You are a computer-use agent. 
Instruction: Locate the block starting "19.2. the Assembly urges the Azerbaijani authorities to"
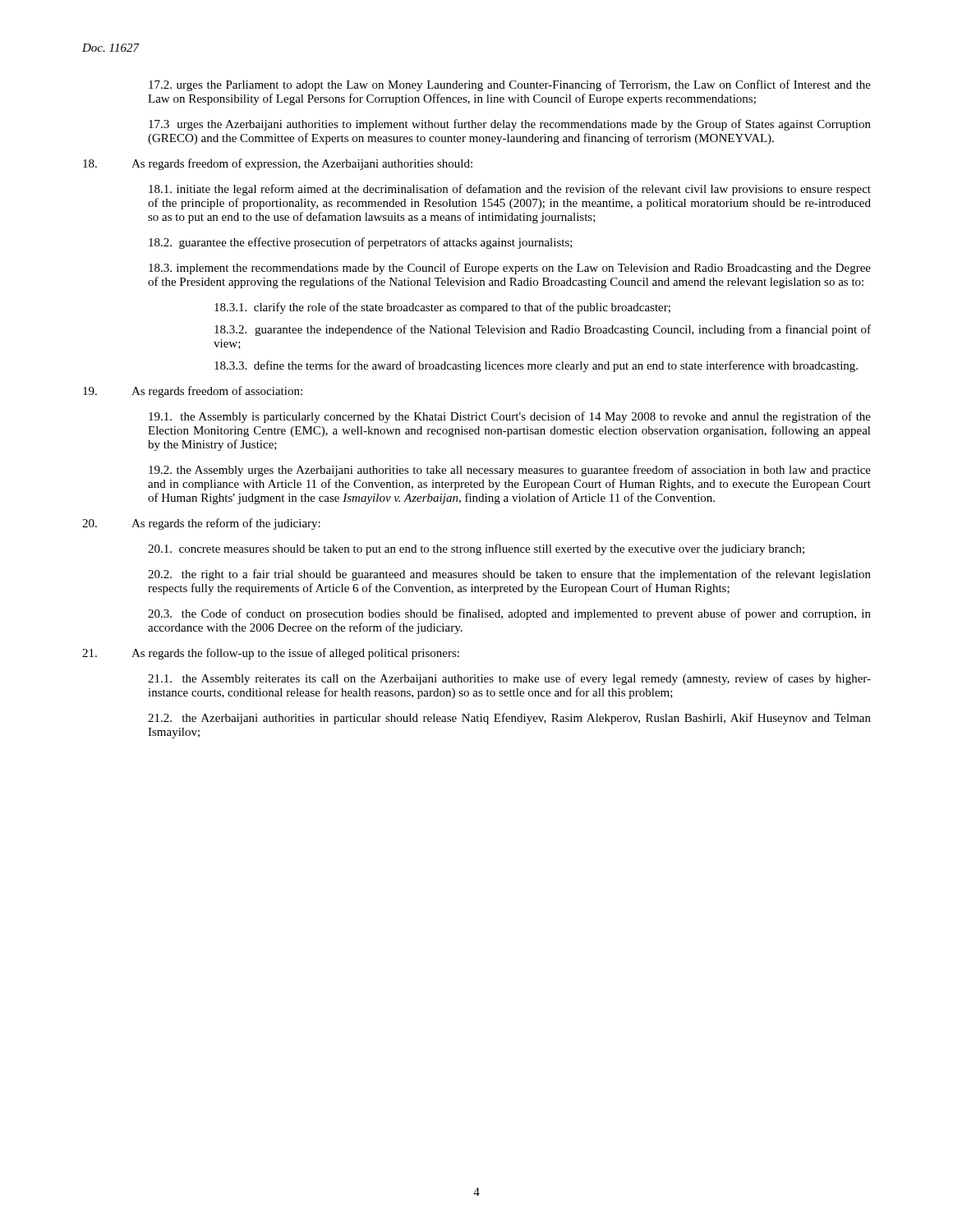coord(509,484)
